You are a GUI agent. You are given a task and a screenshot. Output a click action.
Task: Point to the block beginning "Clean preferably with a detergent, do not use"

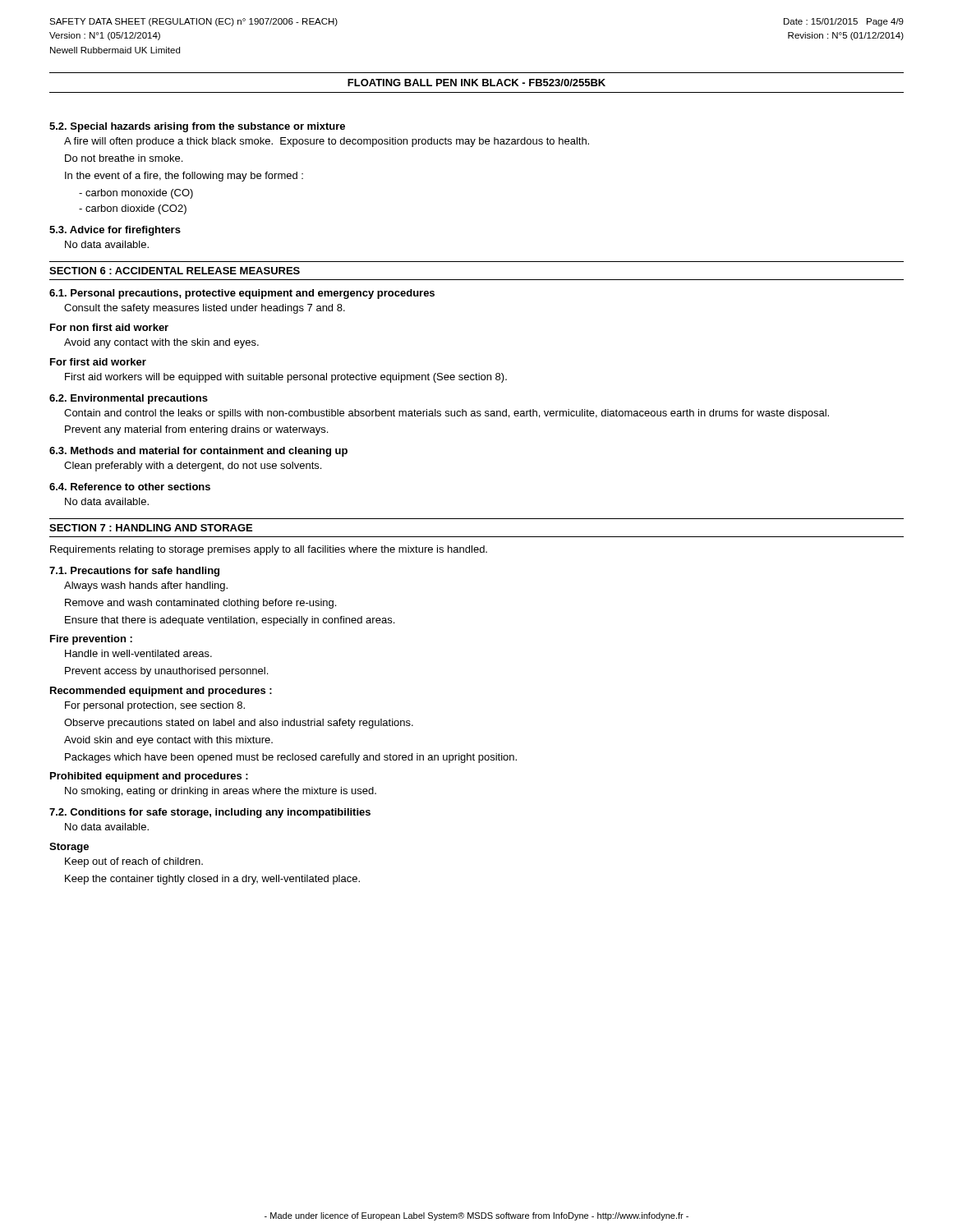tap(193, 466)
